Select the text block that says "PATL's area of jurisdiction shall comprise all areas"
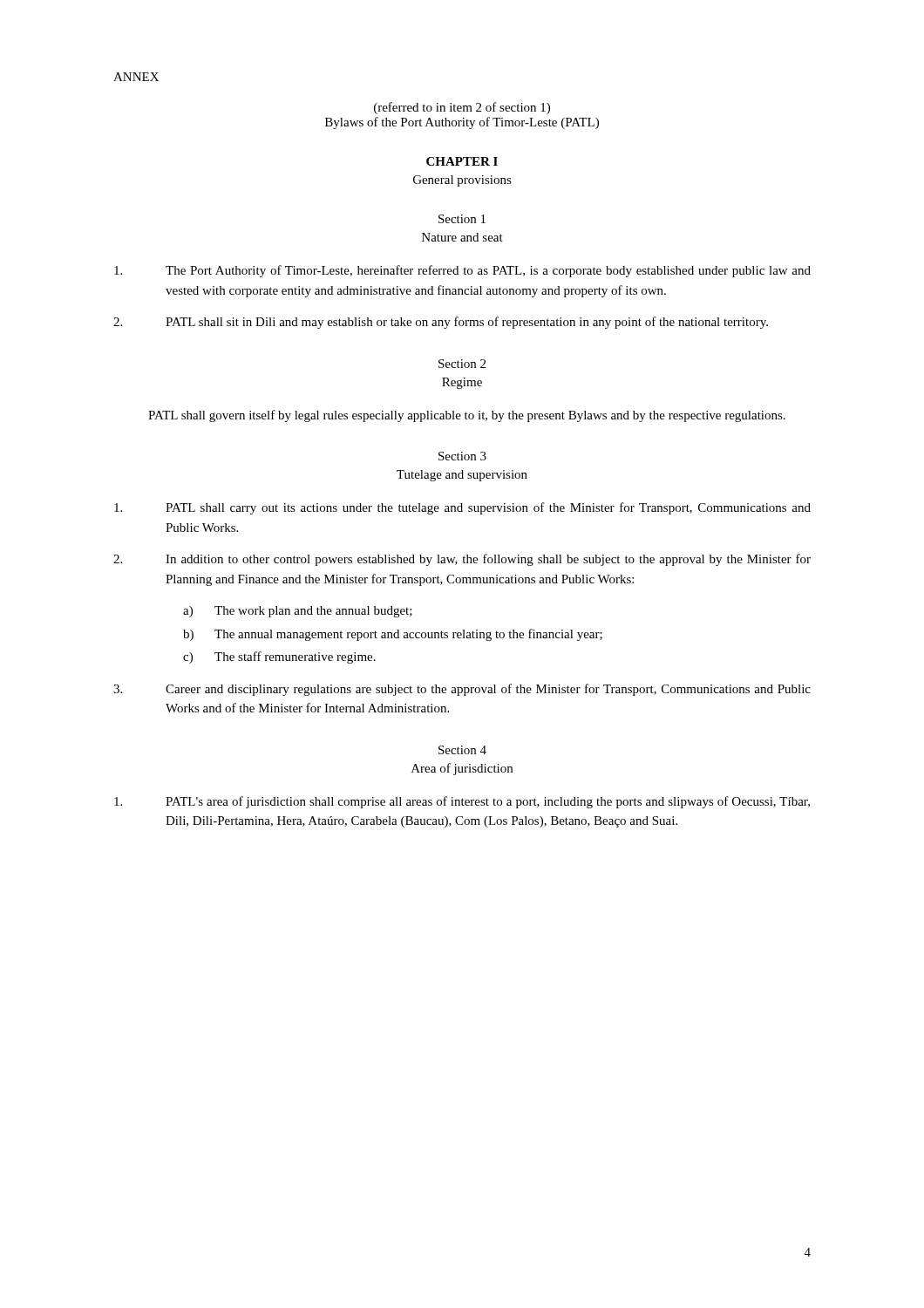The width and height of the screenshot is (924, 1308). tap(462, 811)
